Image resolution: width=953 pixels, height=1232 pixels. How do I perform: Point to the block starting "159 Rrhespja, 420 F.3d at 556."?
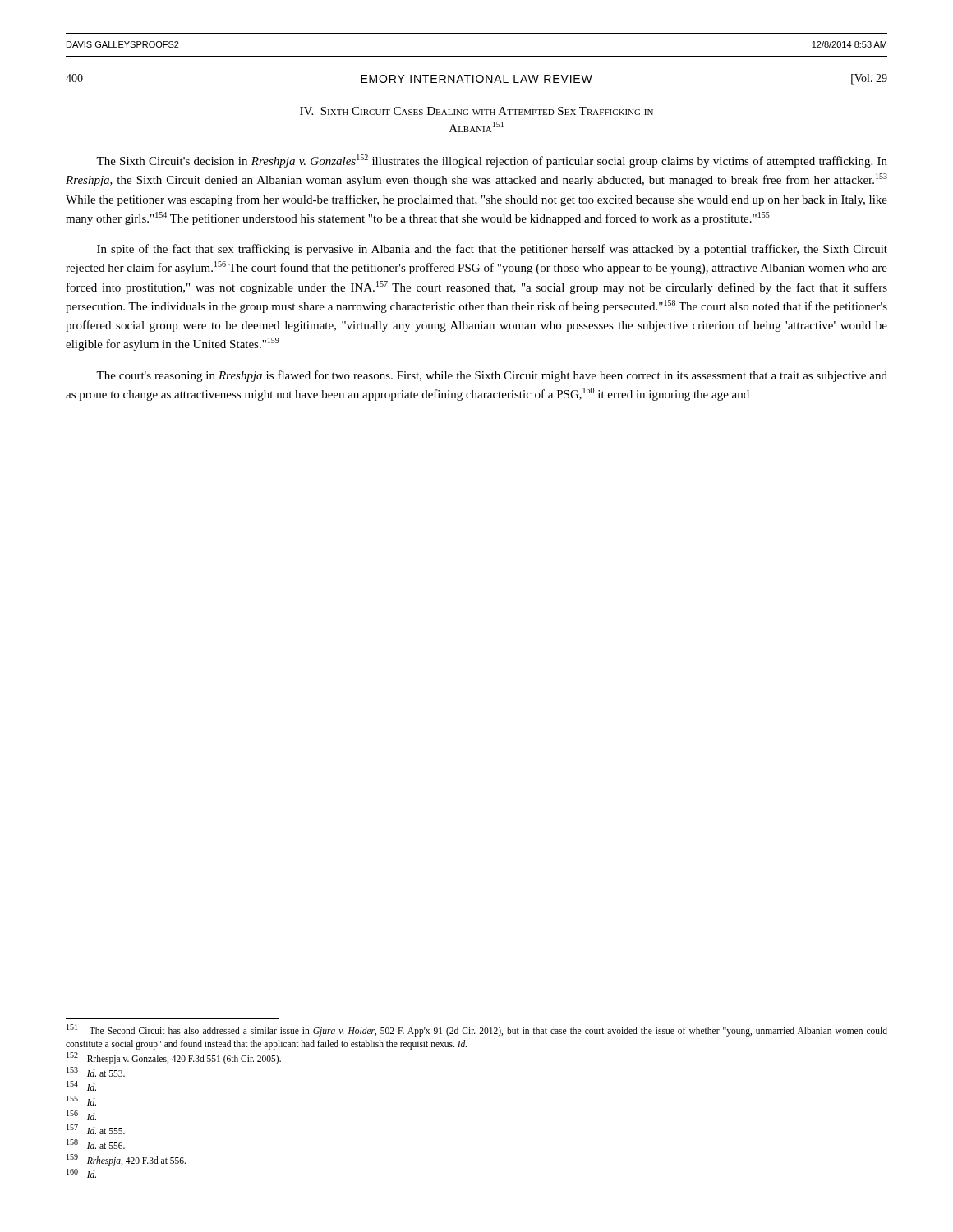pos(126,1159)
